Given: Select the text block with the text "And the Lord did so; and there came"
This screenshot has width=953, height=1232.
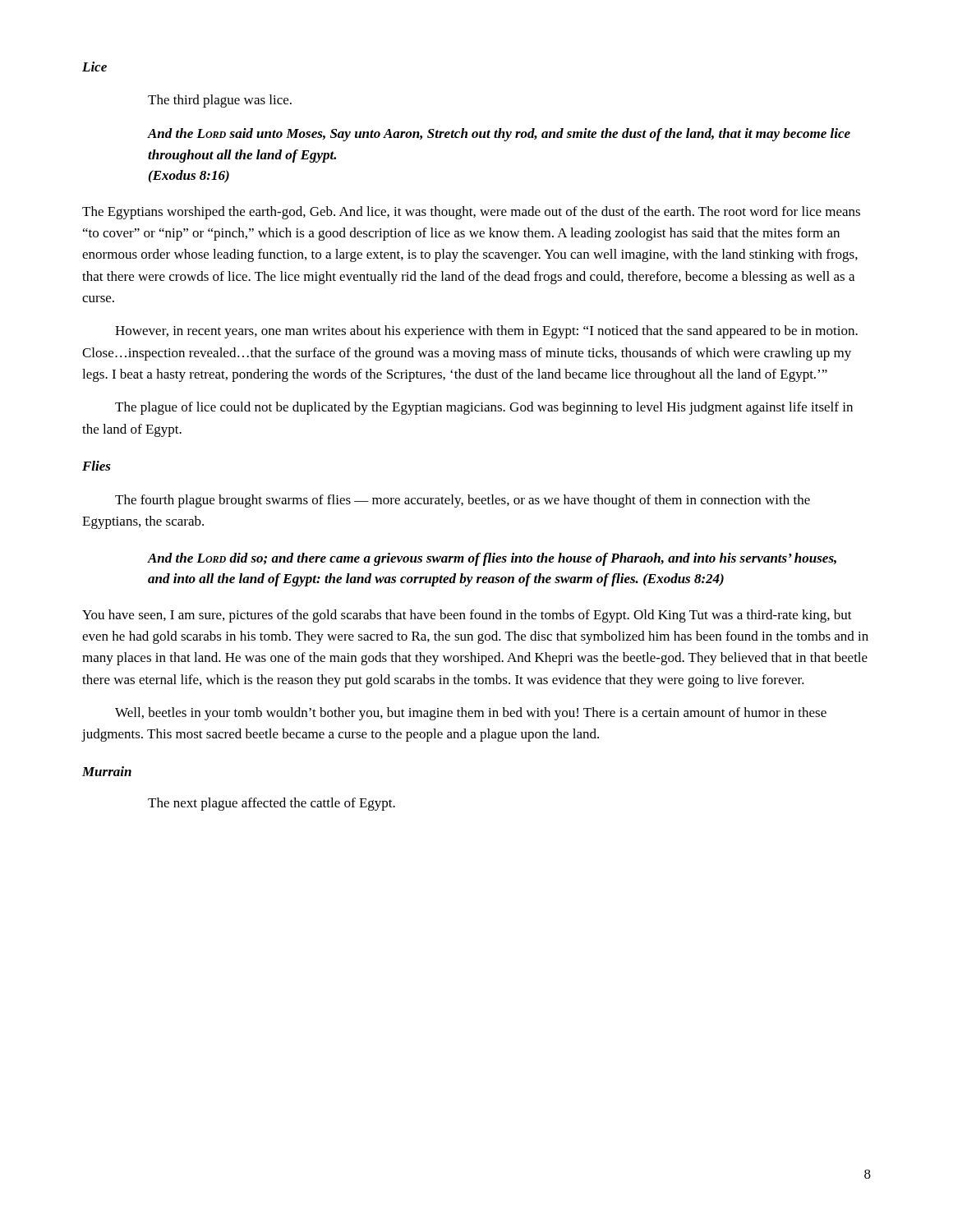Looking at the screenshot, I should [x=493, y=568].
